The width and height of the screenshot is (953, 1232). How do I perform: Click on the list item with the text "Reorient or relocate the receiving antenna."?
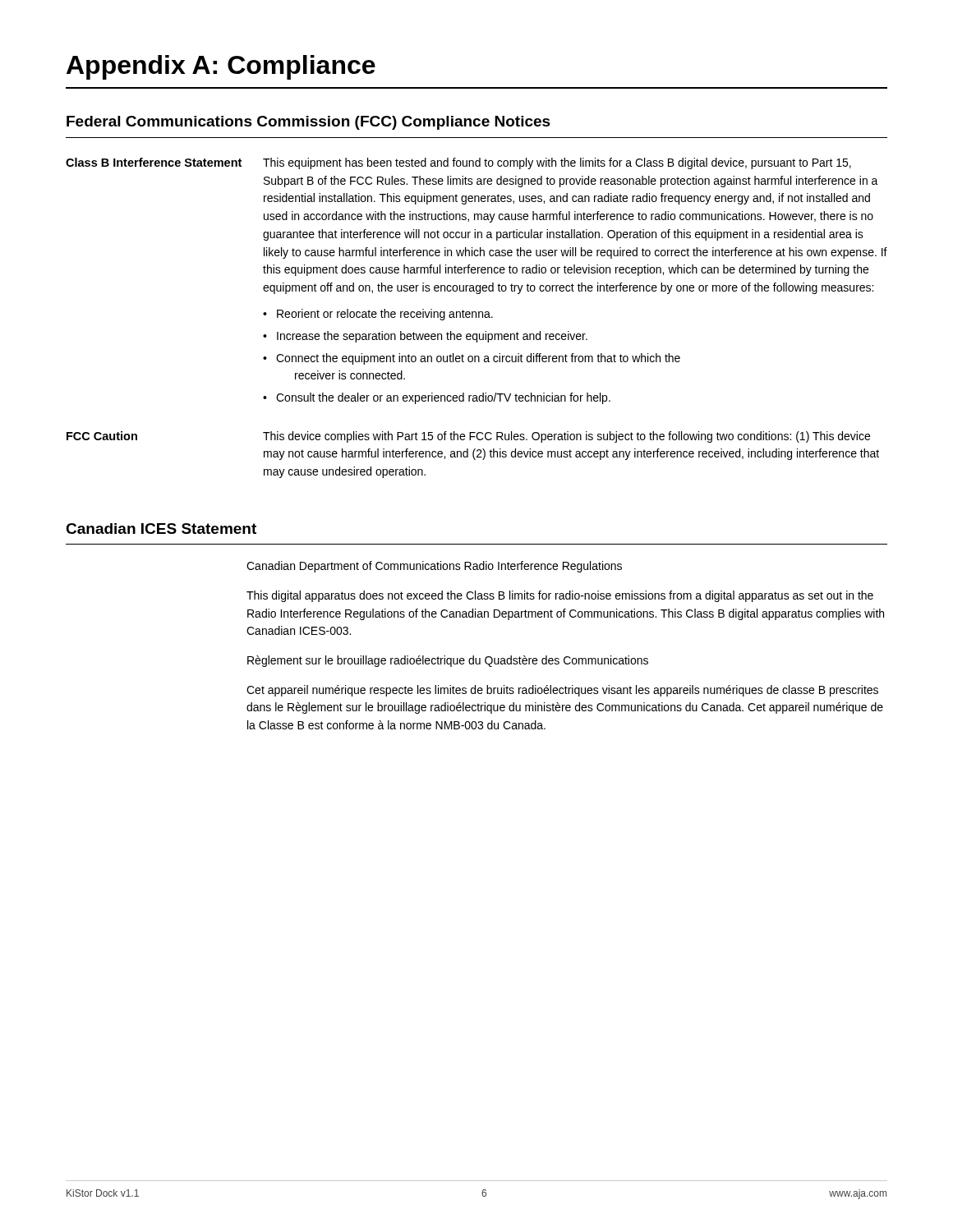click(385, 313)
